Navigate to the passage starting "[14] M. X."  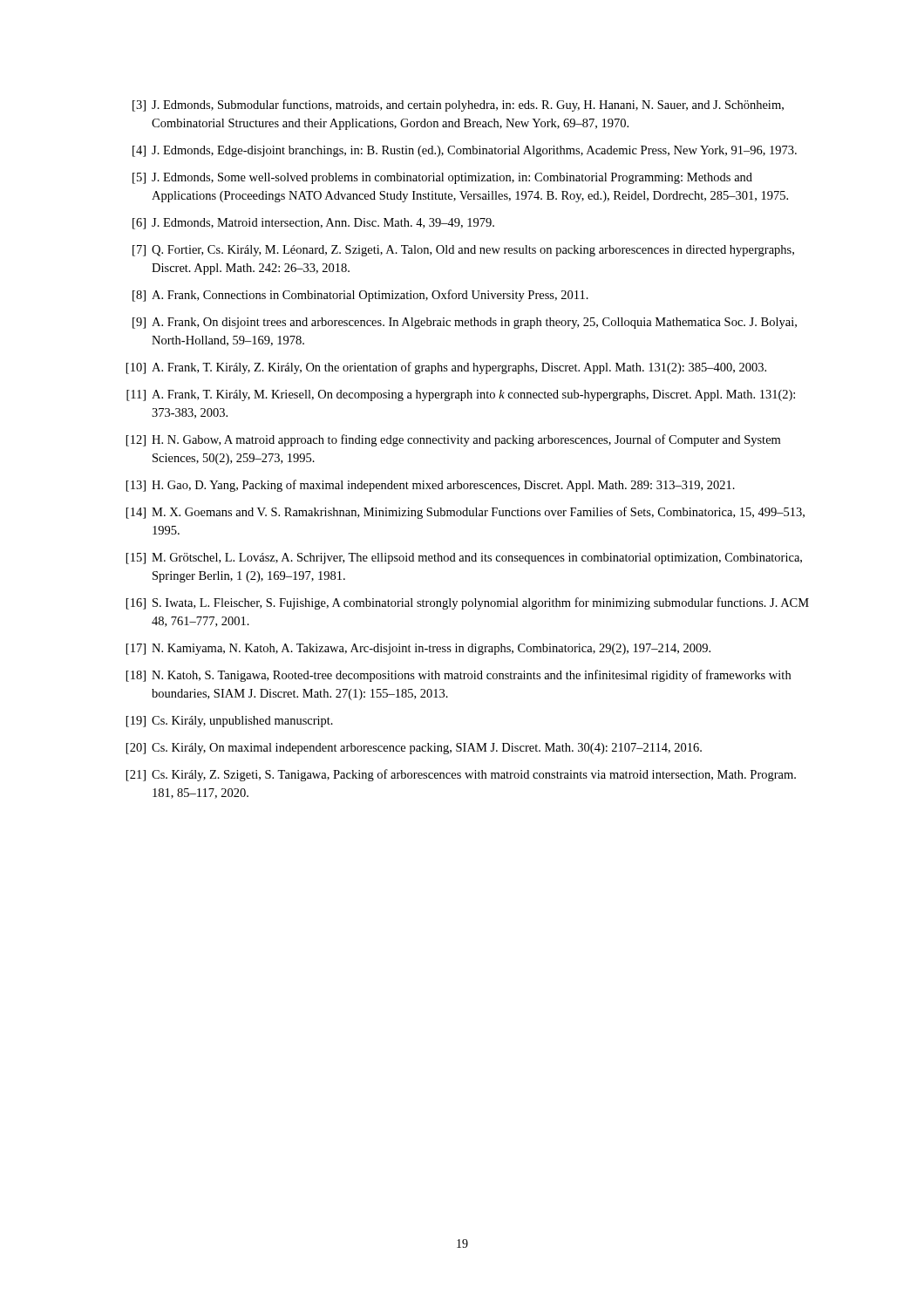462,522
